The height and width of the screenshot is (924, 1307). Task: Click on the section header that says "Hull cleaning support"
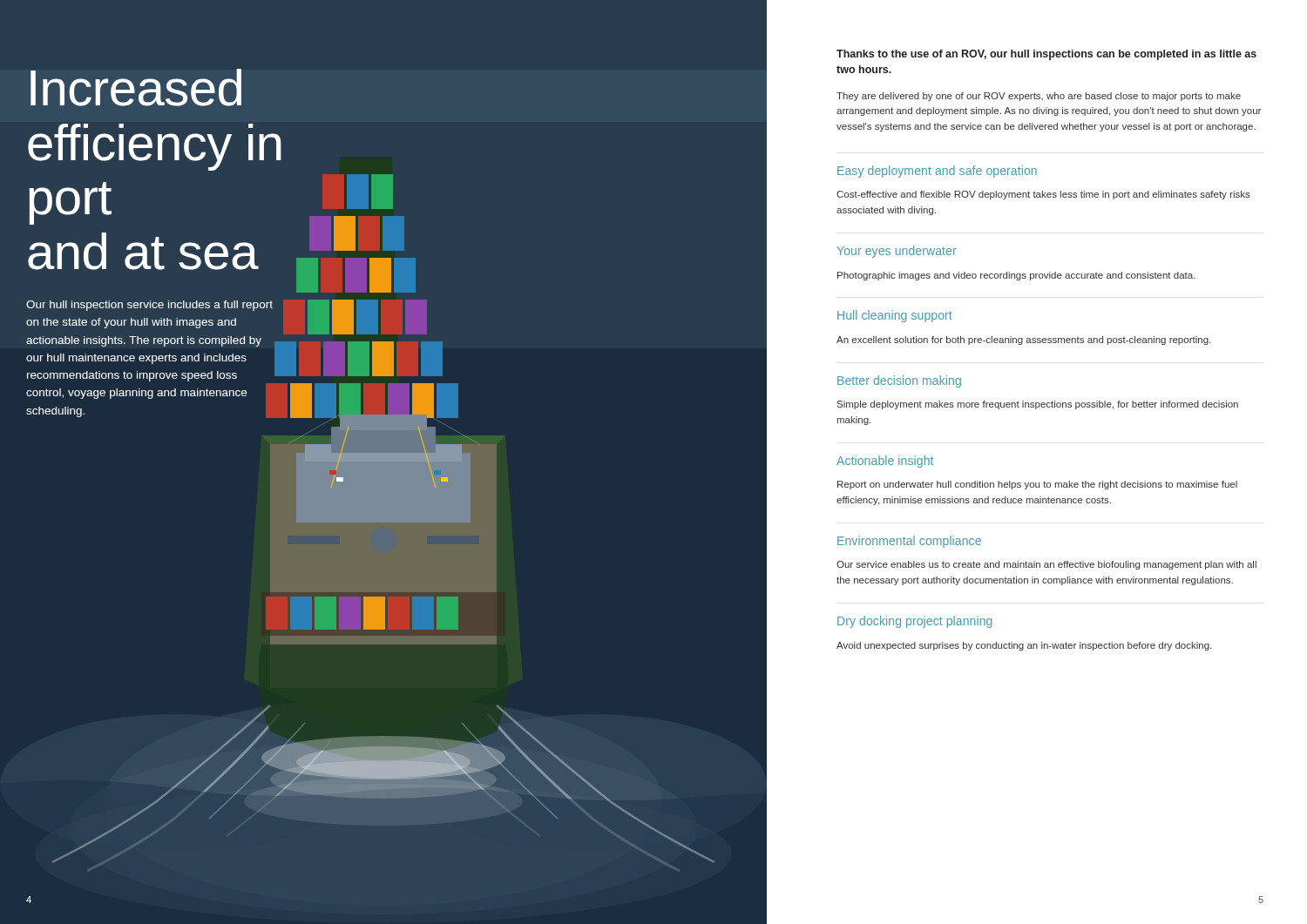[895, 316]
